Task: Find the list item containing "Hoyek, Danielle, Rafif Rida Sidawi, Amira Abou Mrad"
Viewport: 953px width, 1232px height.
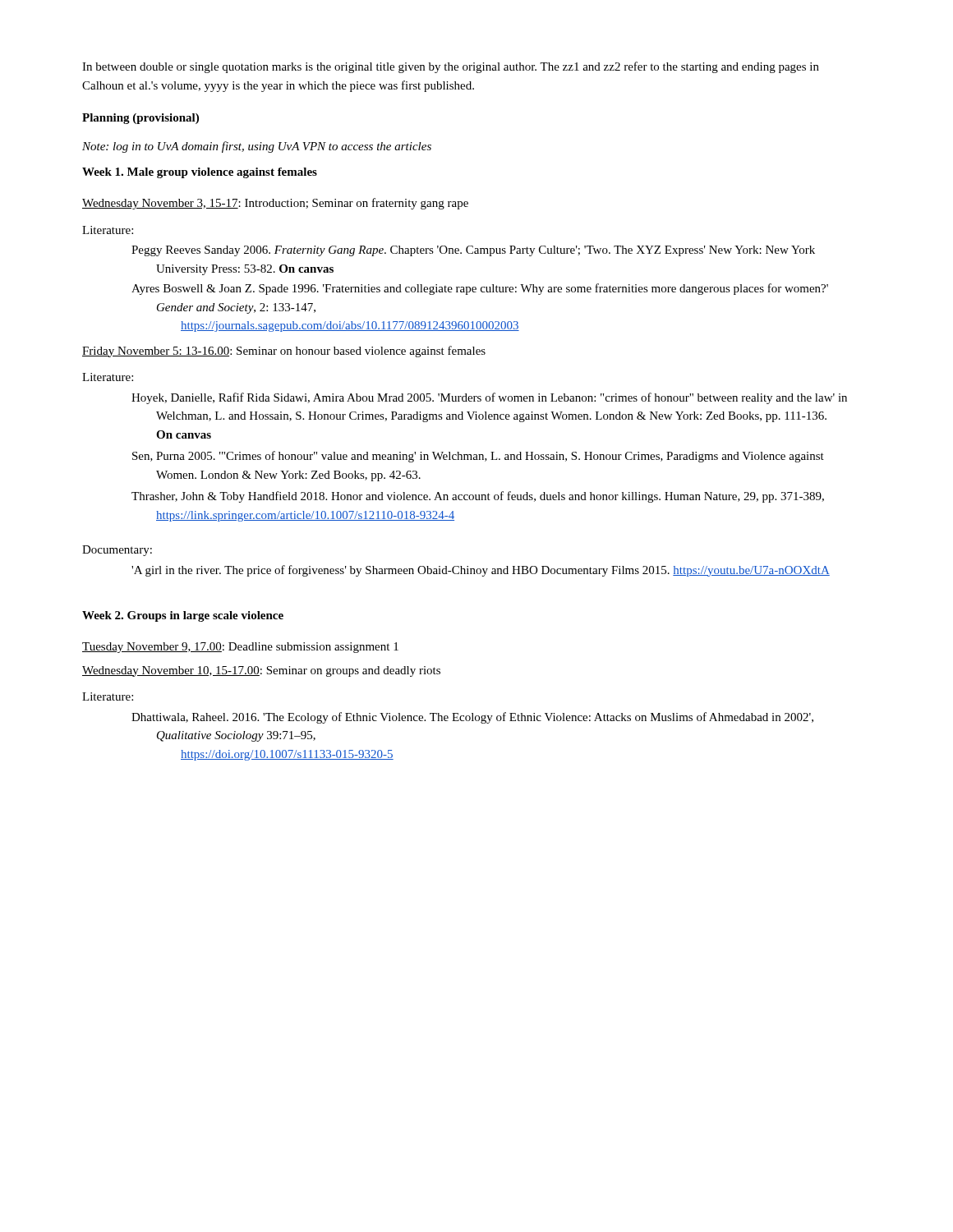Action: pos(481,416)
